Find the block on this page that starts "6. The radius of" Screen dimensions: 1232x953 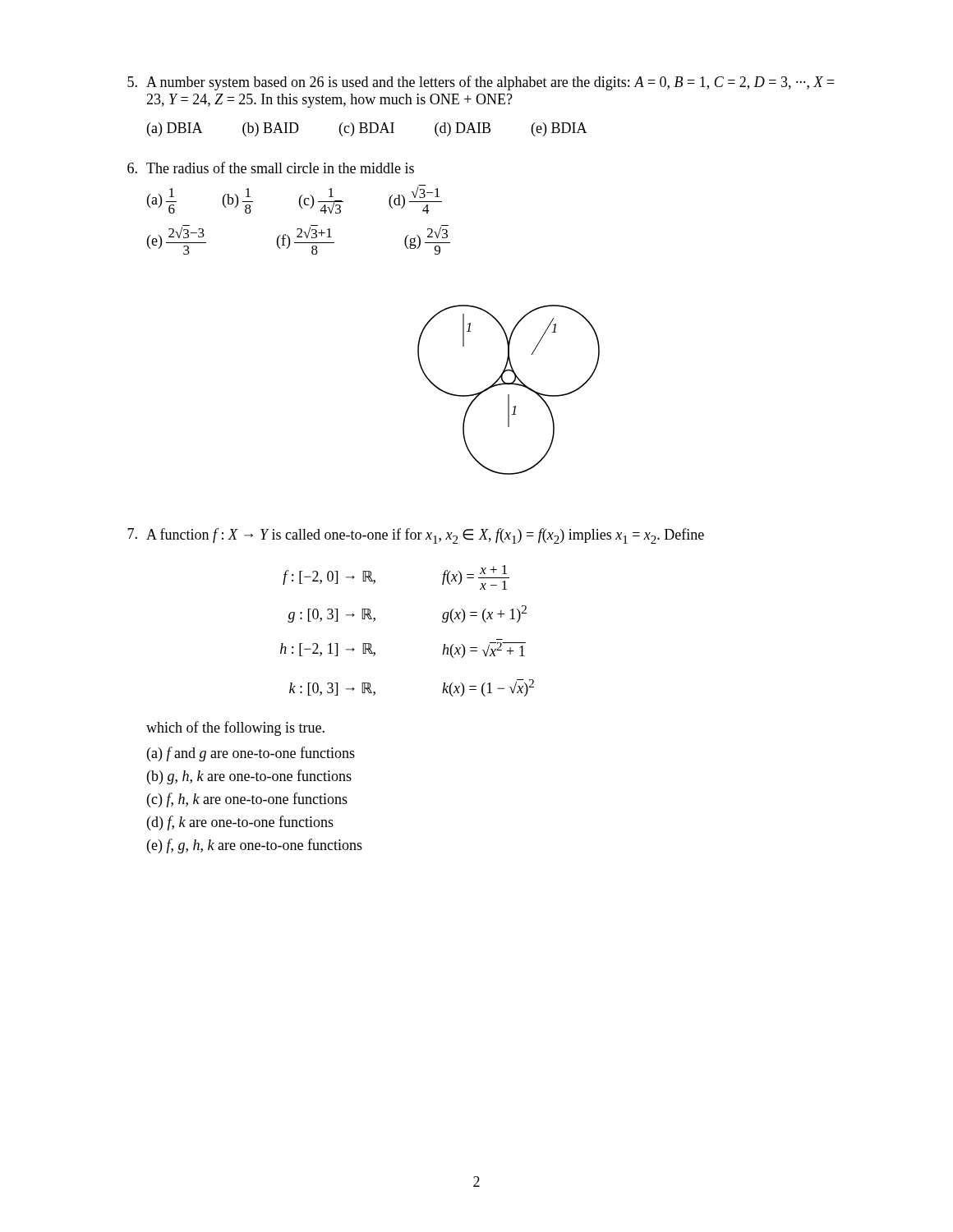pyautogui.click(x=476, y=332)
